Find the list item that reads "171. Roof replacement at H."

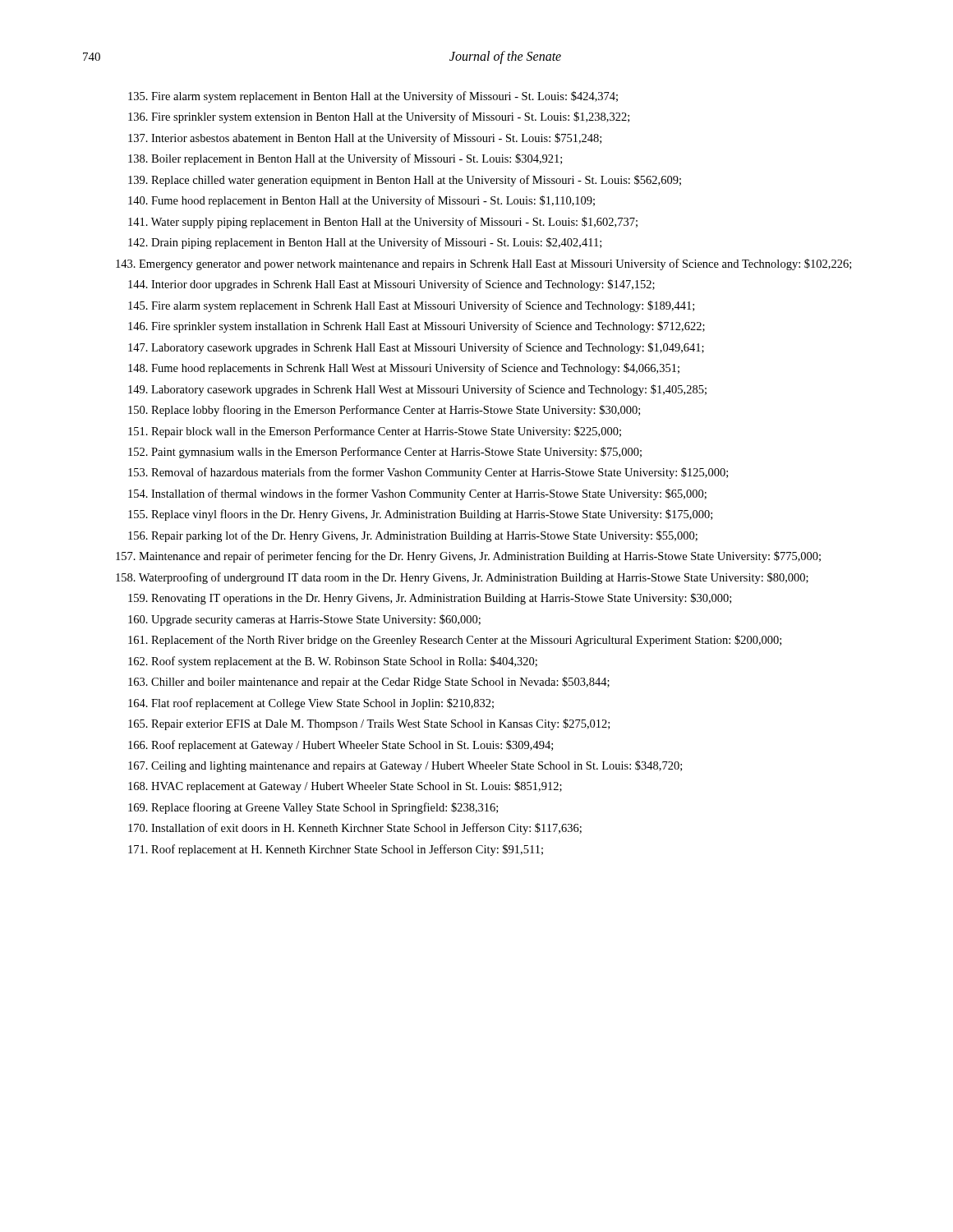pos(336,849)
